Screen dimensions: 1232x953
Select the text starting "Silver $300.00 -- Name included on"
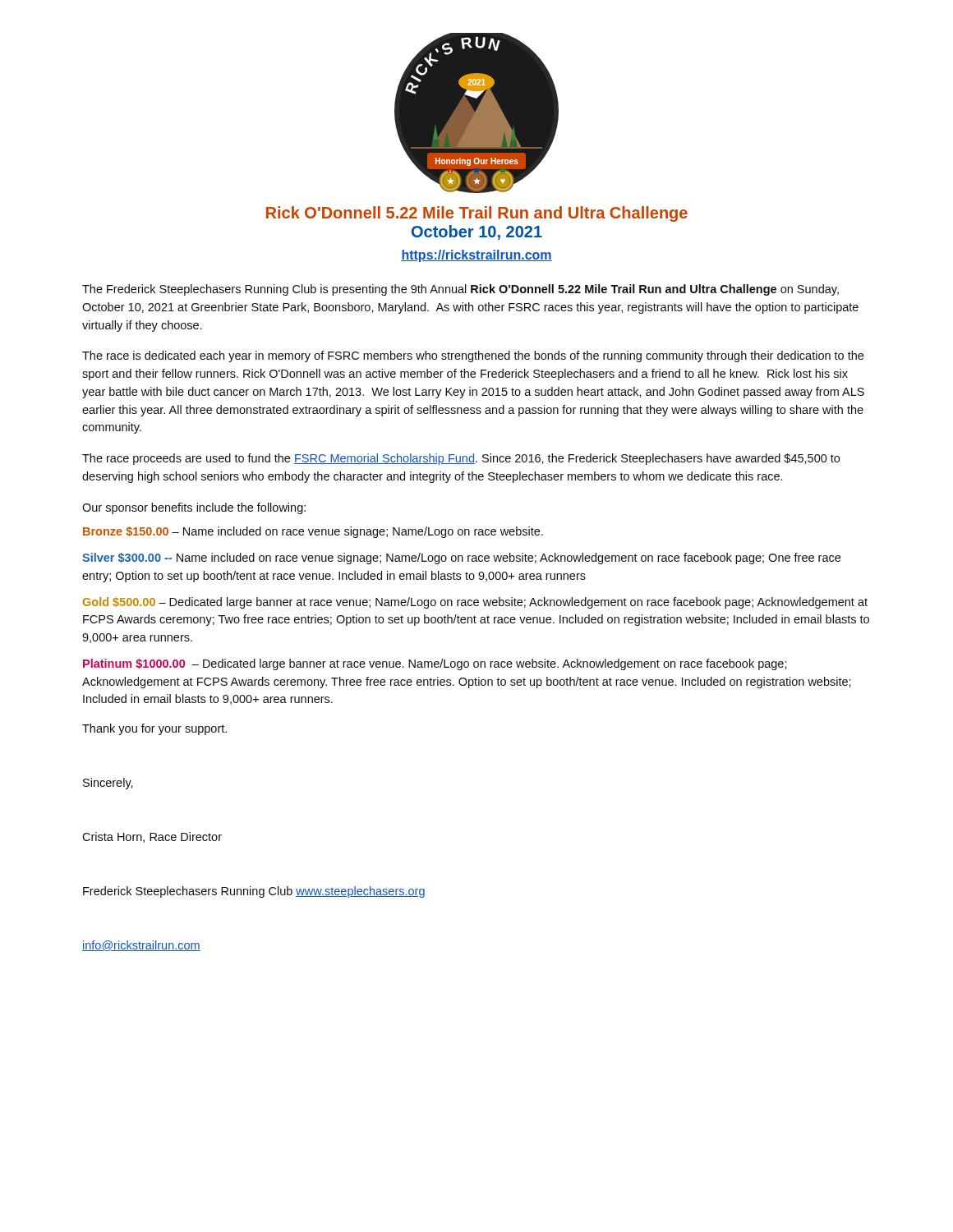pos(462,567)
